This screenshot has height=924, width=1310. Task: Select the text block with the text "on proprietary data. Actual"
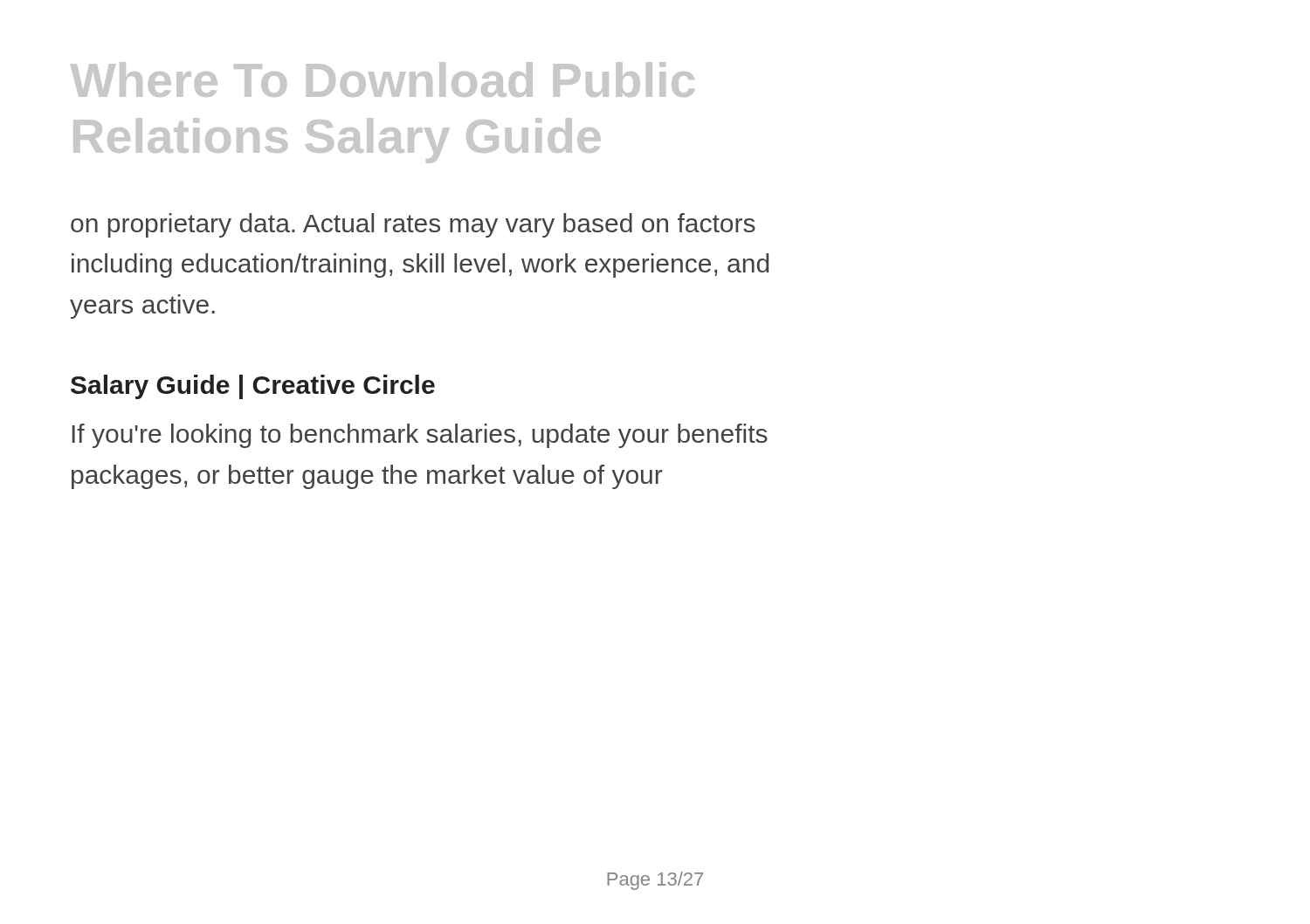(420, 264)
